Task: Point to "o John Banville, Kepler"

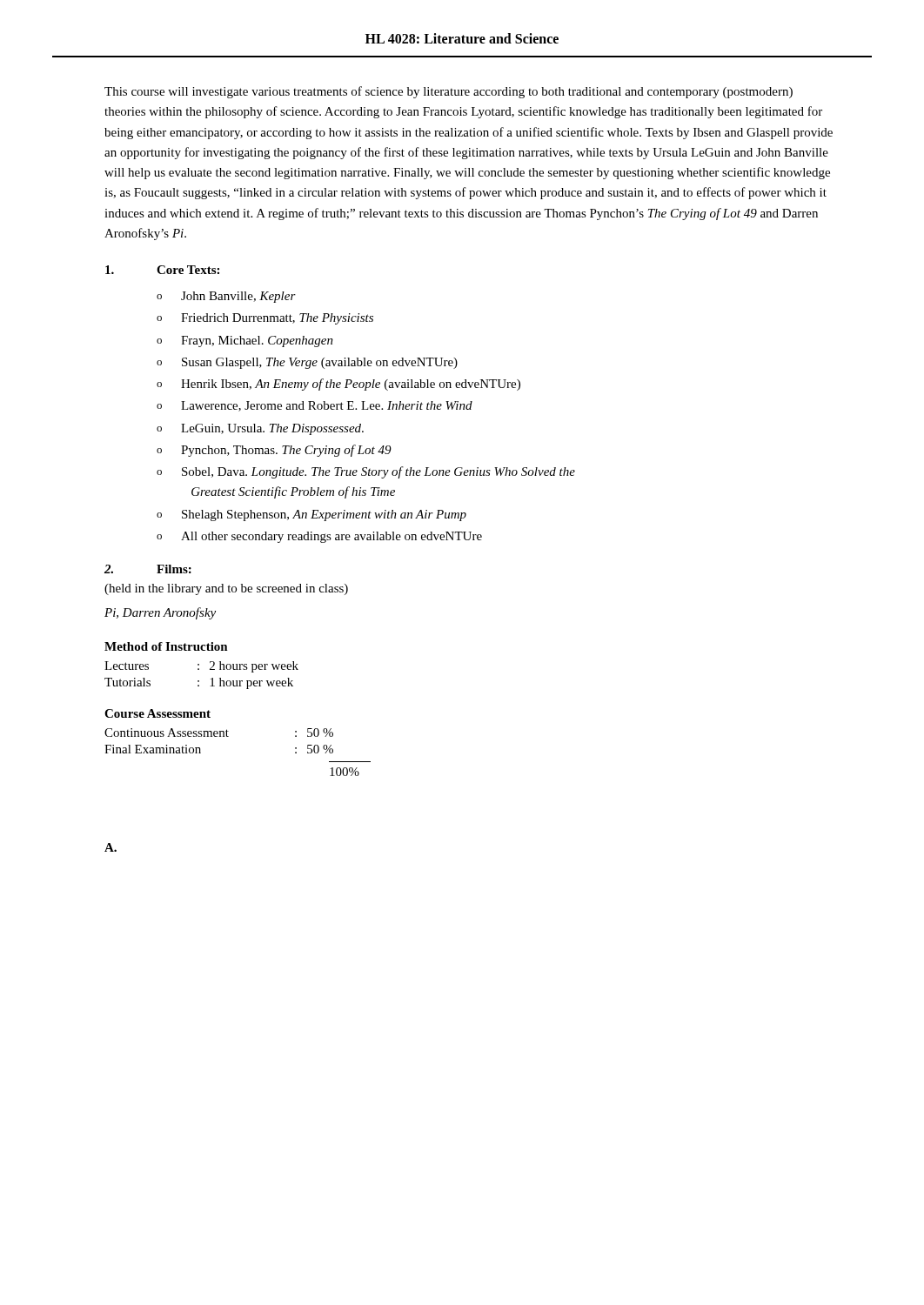Action: (226, 297)
